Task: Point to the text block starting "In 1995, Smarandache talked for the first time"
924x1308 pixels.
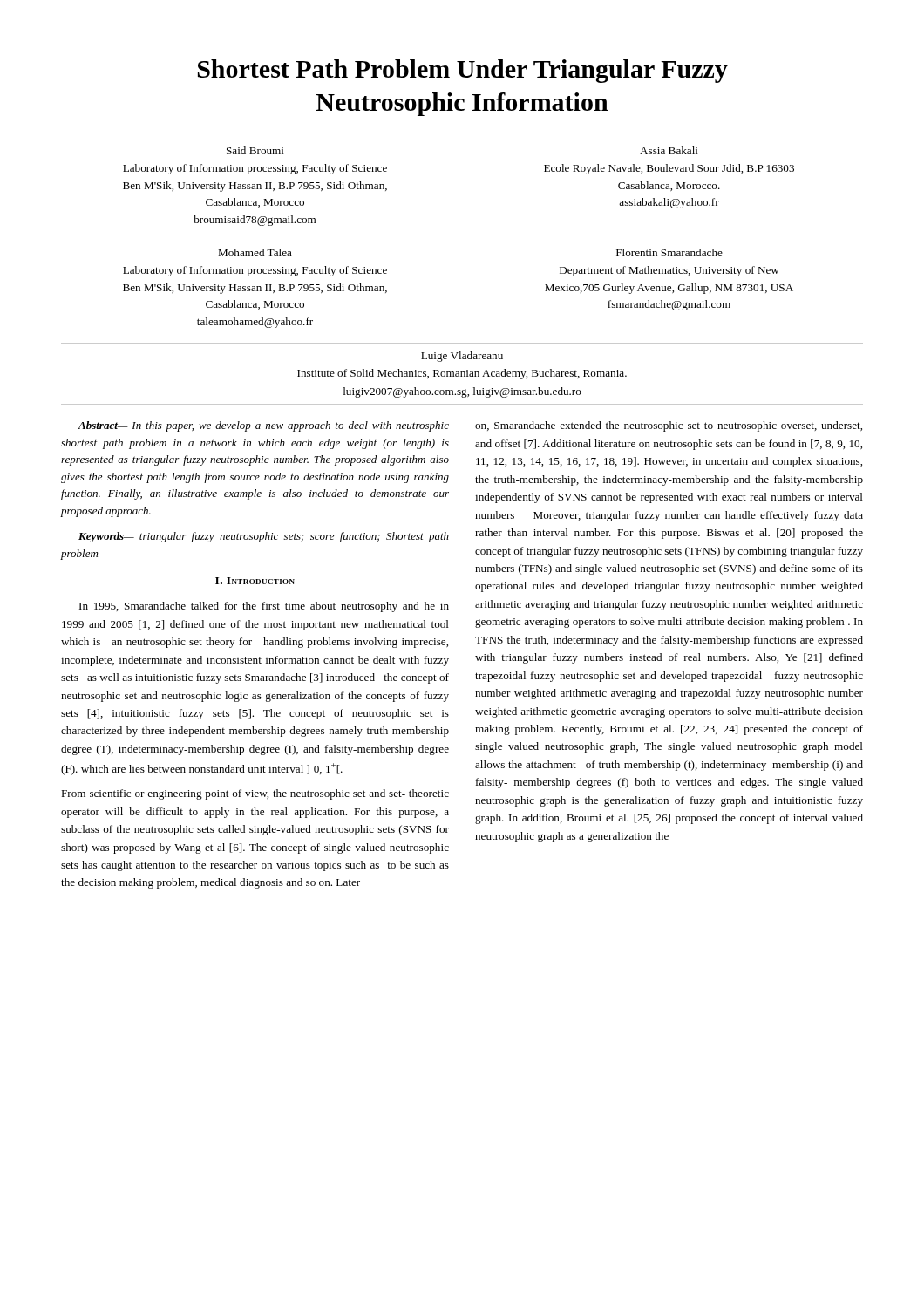Action: (255, 745)
